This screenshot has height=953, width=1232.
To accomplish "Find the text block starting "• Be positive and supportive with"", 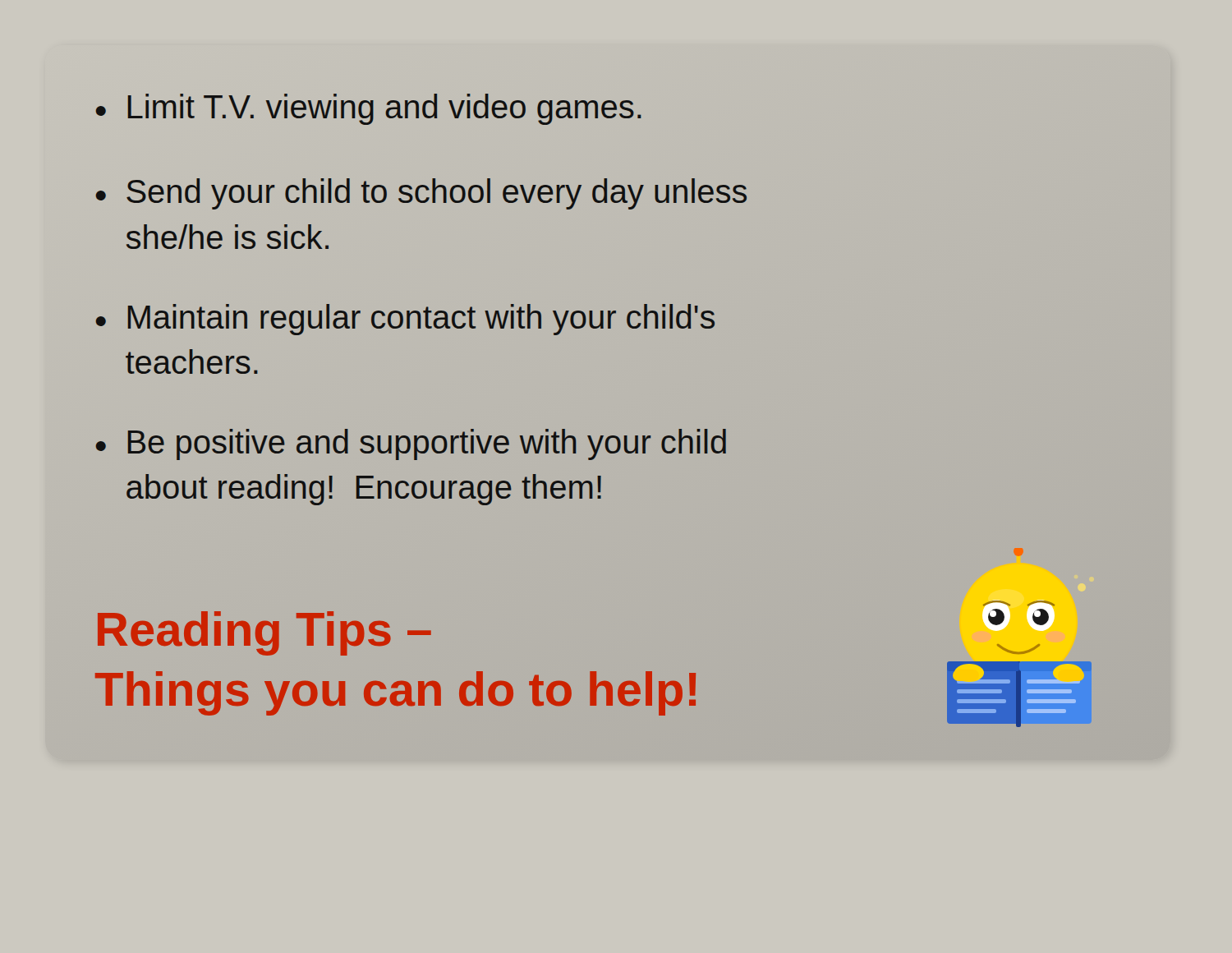I will [x=411, y=465].
